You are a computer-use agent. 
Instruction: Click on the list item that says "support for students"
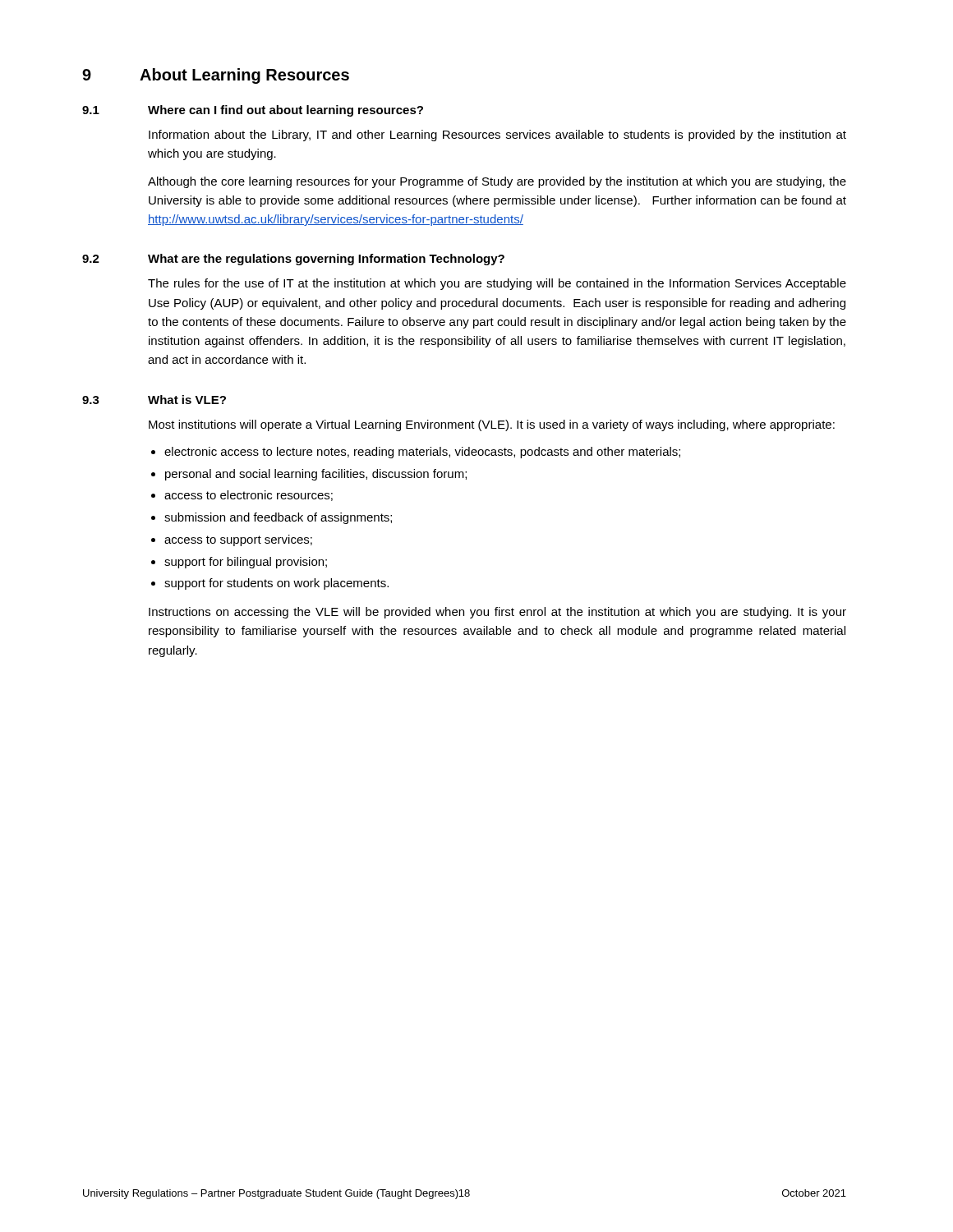pos(277,583)
